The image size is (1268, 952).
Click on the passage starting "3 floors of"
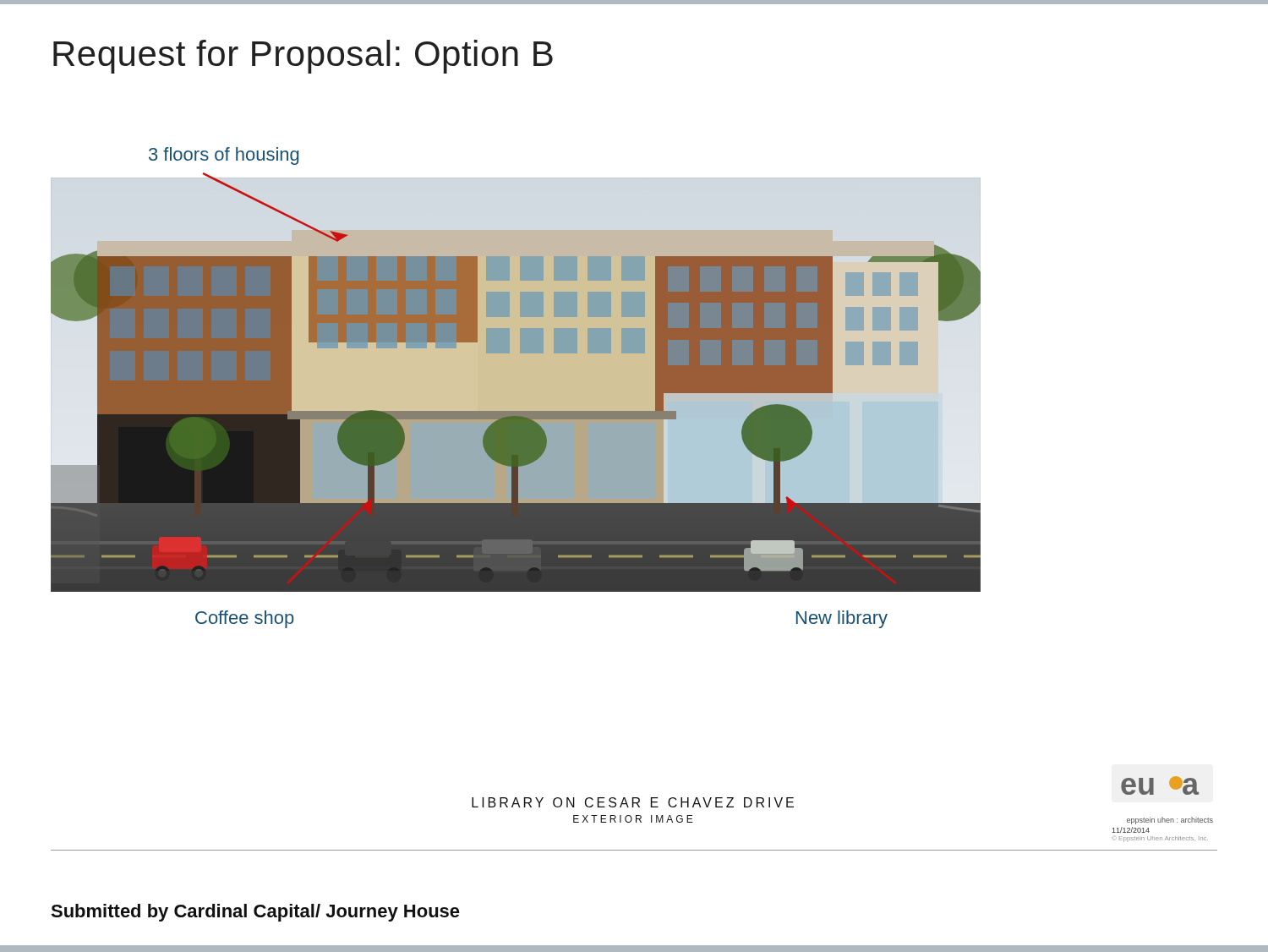pos(224,154)
